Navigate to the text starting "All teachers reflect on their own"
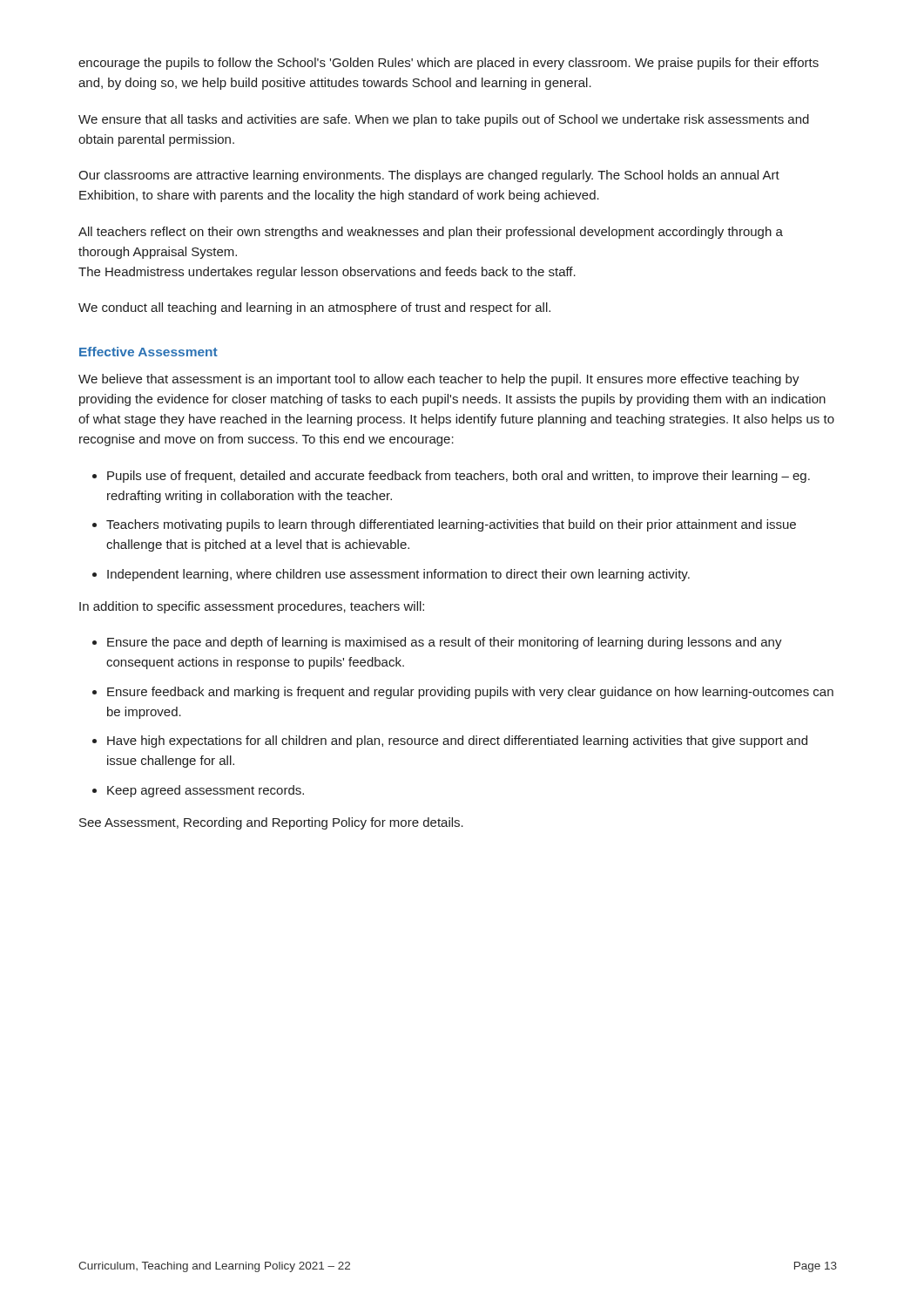This screenshot has width=924, height=1307. click(x=431, y=233)
